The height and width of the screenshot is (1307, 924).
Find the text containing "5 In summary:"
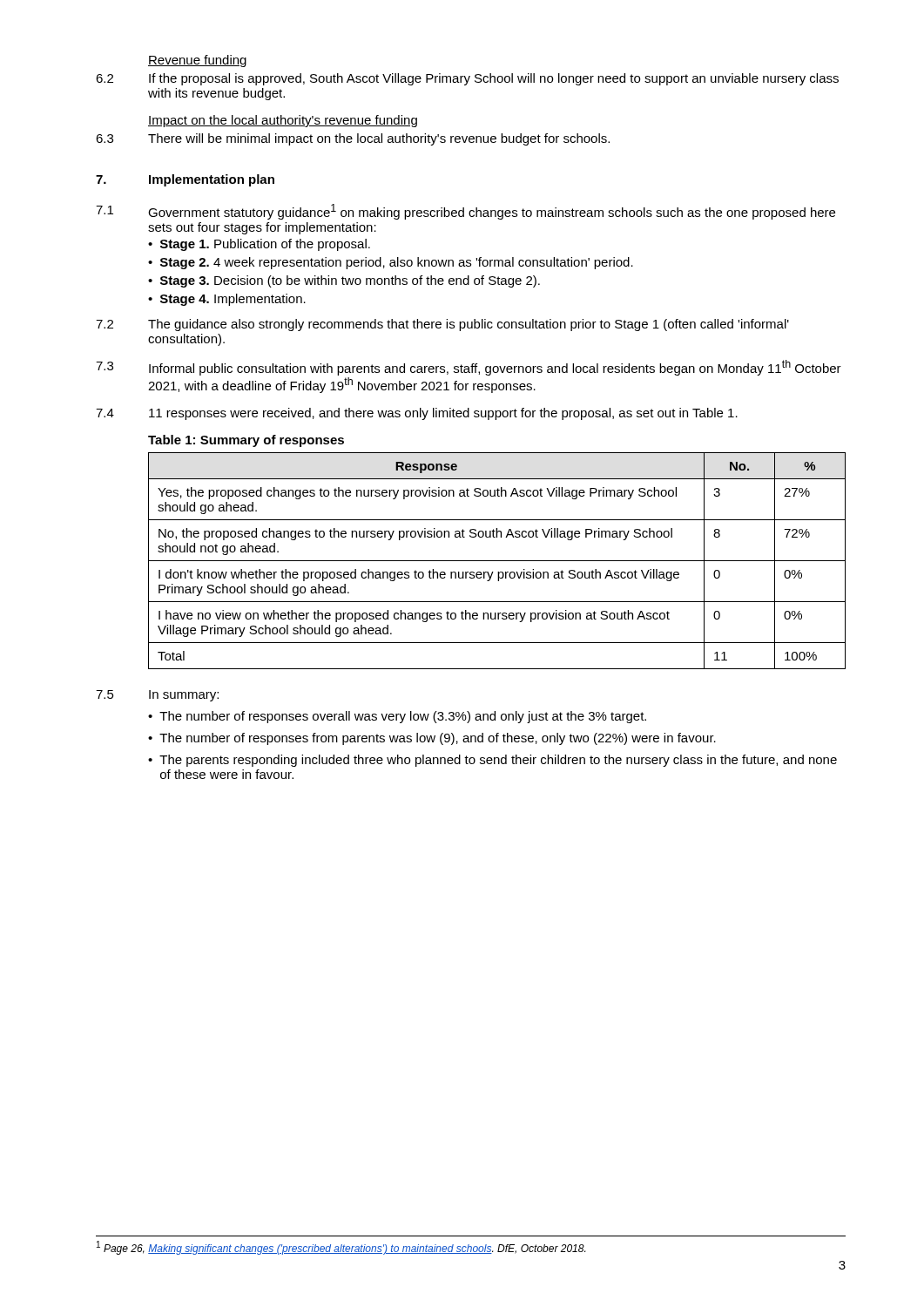click(157, 696)
